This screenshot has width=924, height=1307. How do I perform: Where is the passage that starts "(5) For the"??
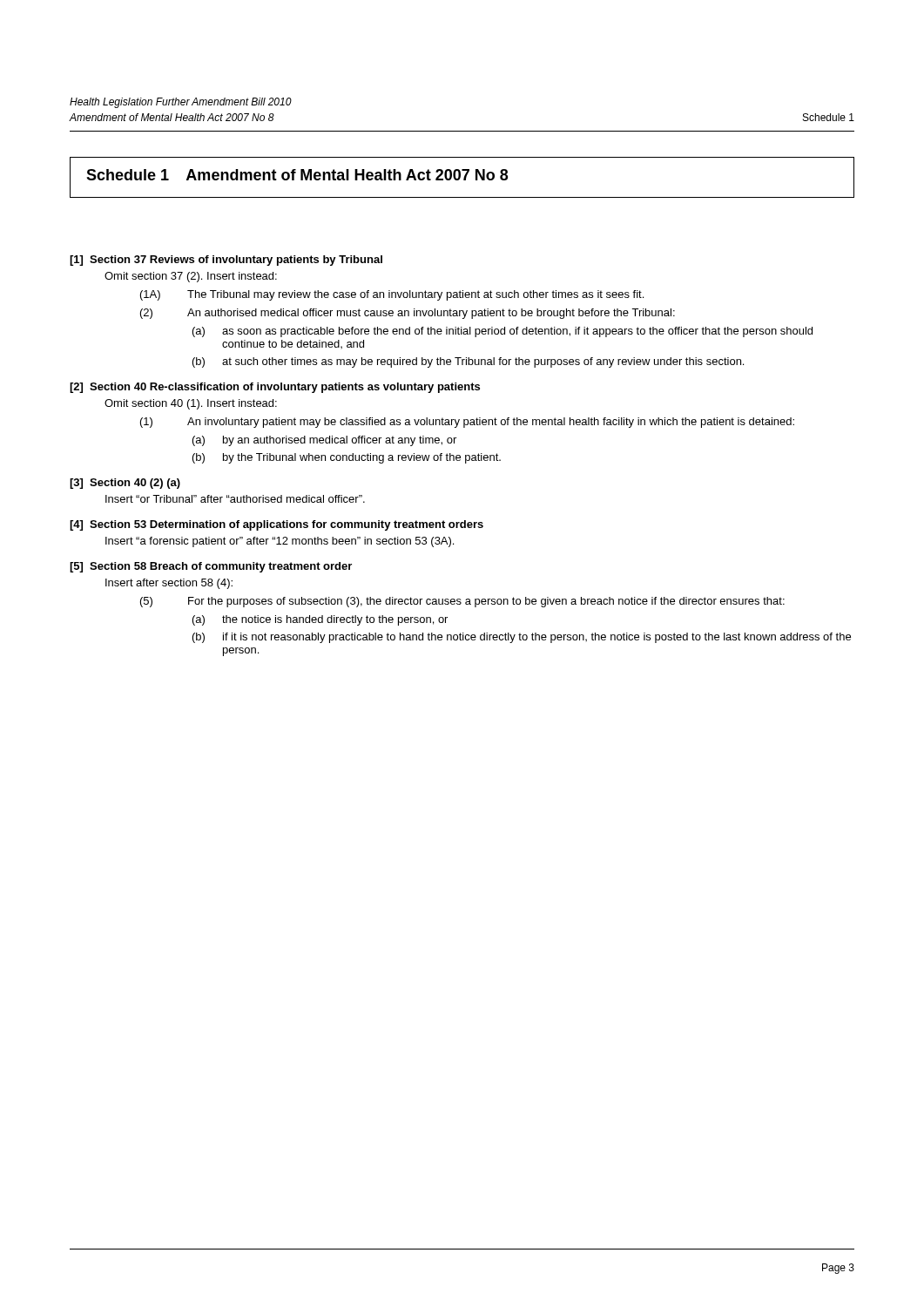point(497,601)
